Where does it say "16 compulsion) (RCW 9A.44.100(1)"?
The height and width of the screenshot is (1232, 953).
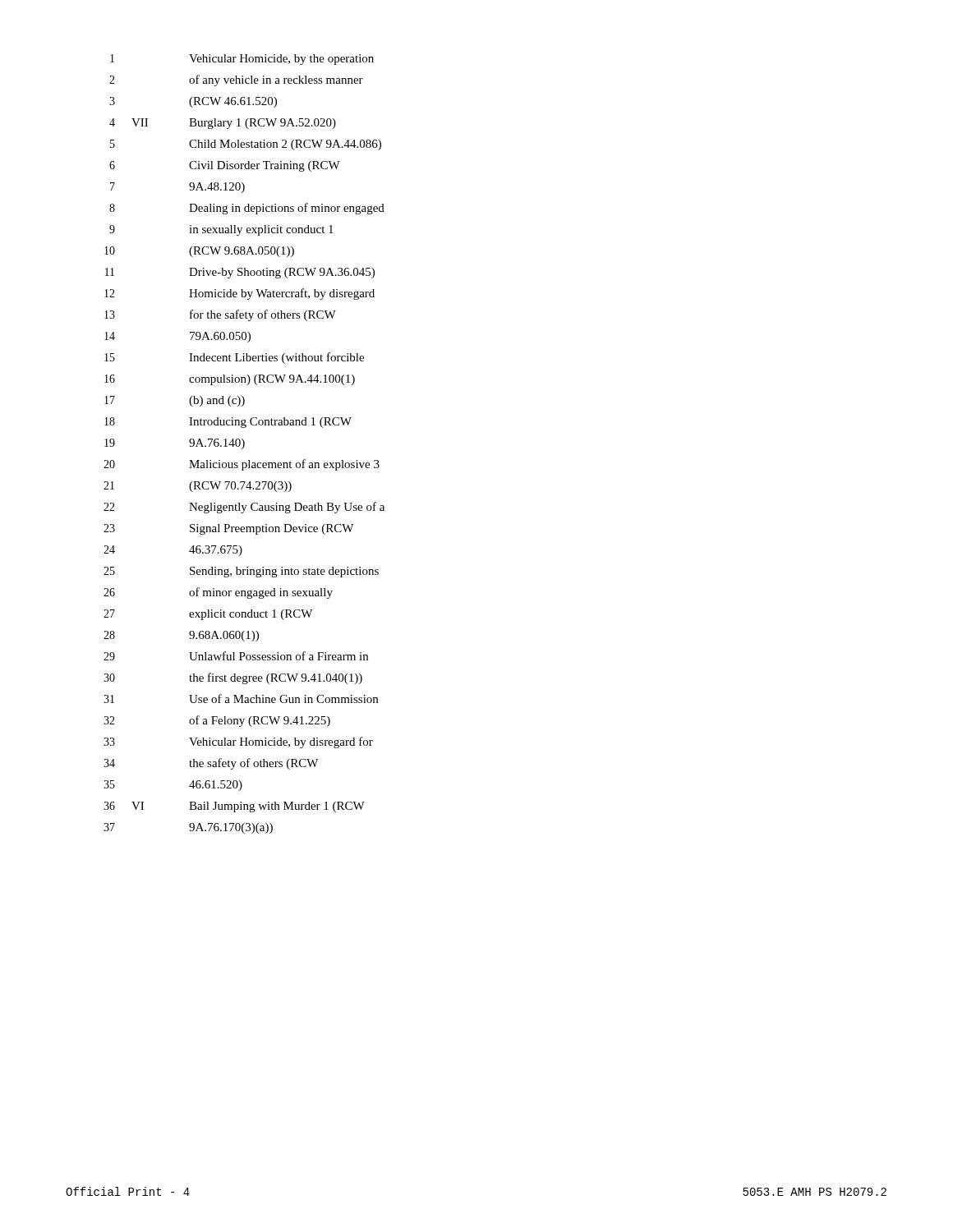[230, 380]
